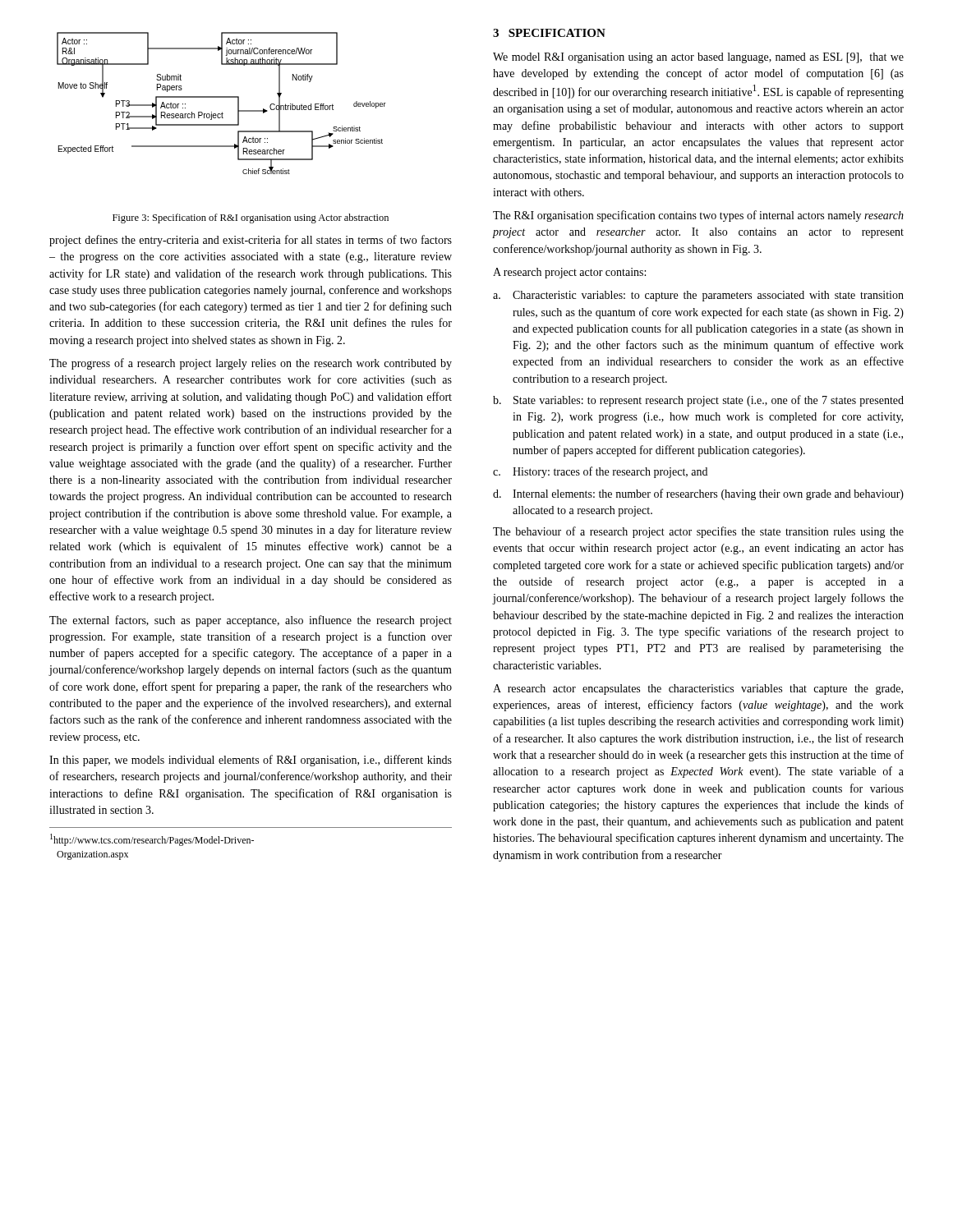Find the block on this page that starts "b. State variables: to represent"
Viewport: 953px width, 1232px height.
698,426
